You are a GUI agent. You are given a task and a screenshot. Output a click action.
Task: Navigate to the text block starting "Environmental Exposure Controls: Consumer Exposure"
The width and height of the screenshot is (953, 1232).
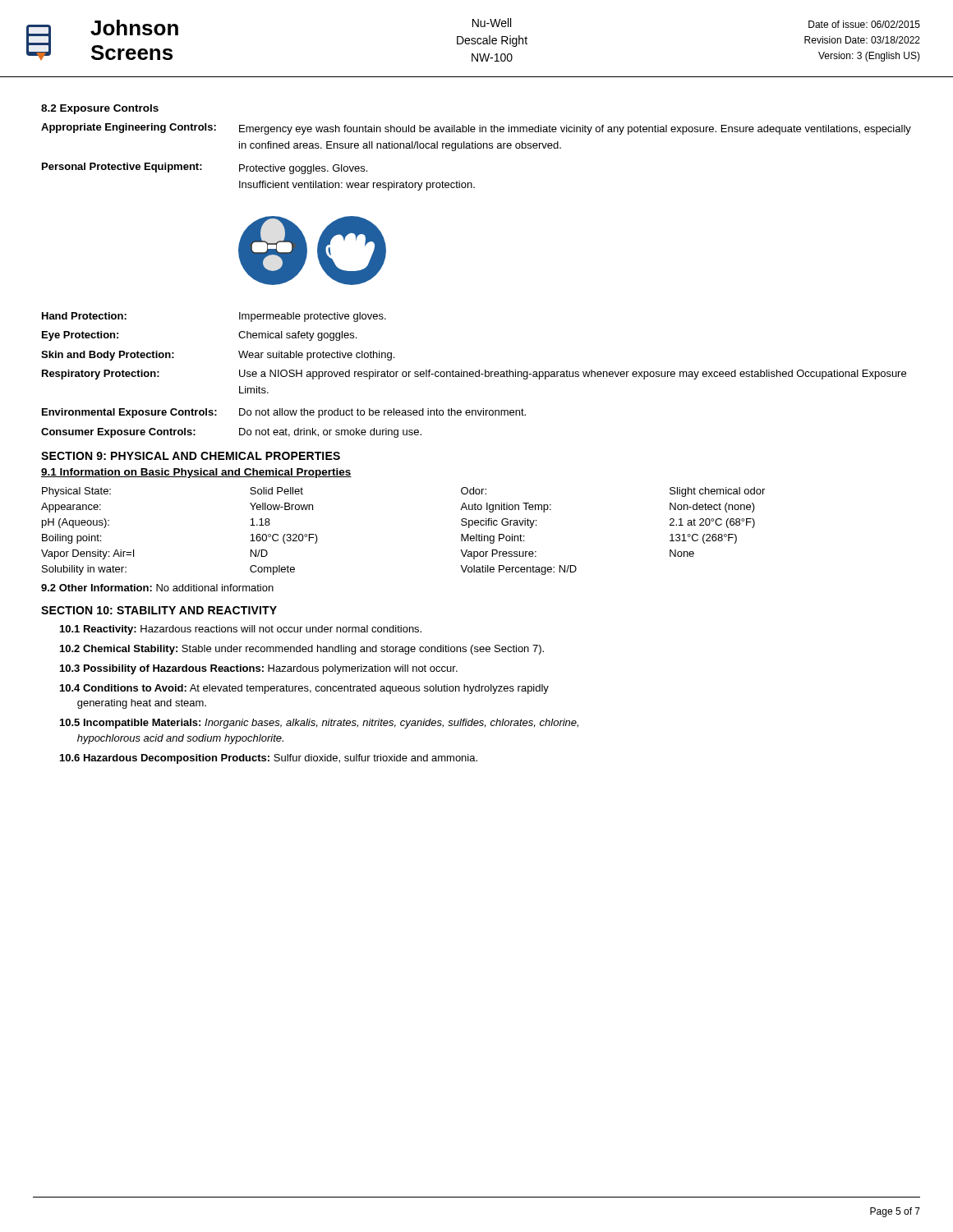coord(481,422)
